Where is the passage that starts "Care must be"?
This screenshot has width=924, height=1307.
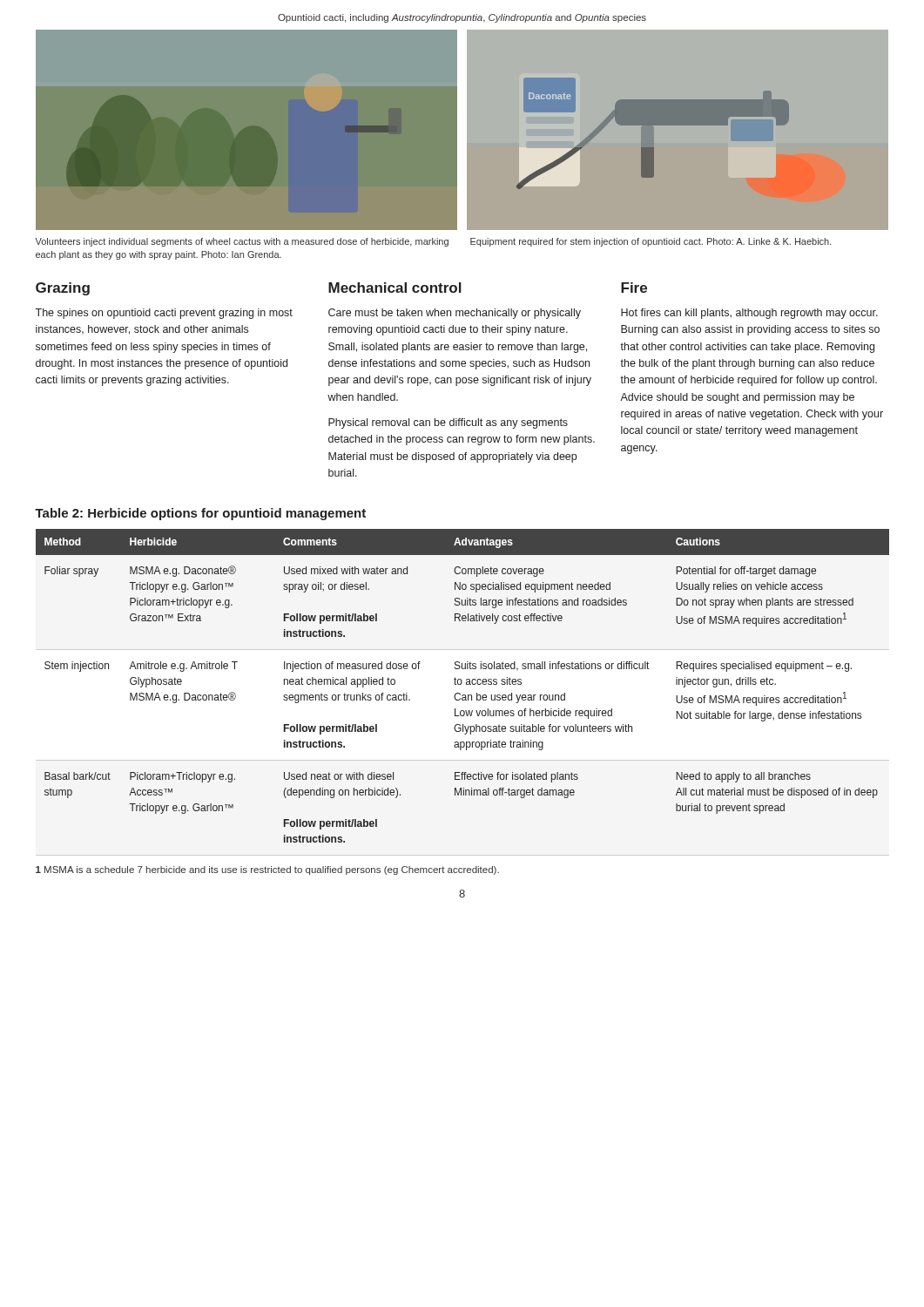point(462,394)
